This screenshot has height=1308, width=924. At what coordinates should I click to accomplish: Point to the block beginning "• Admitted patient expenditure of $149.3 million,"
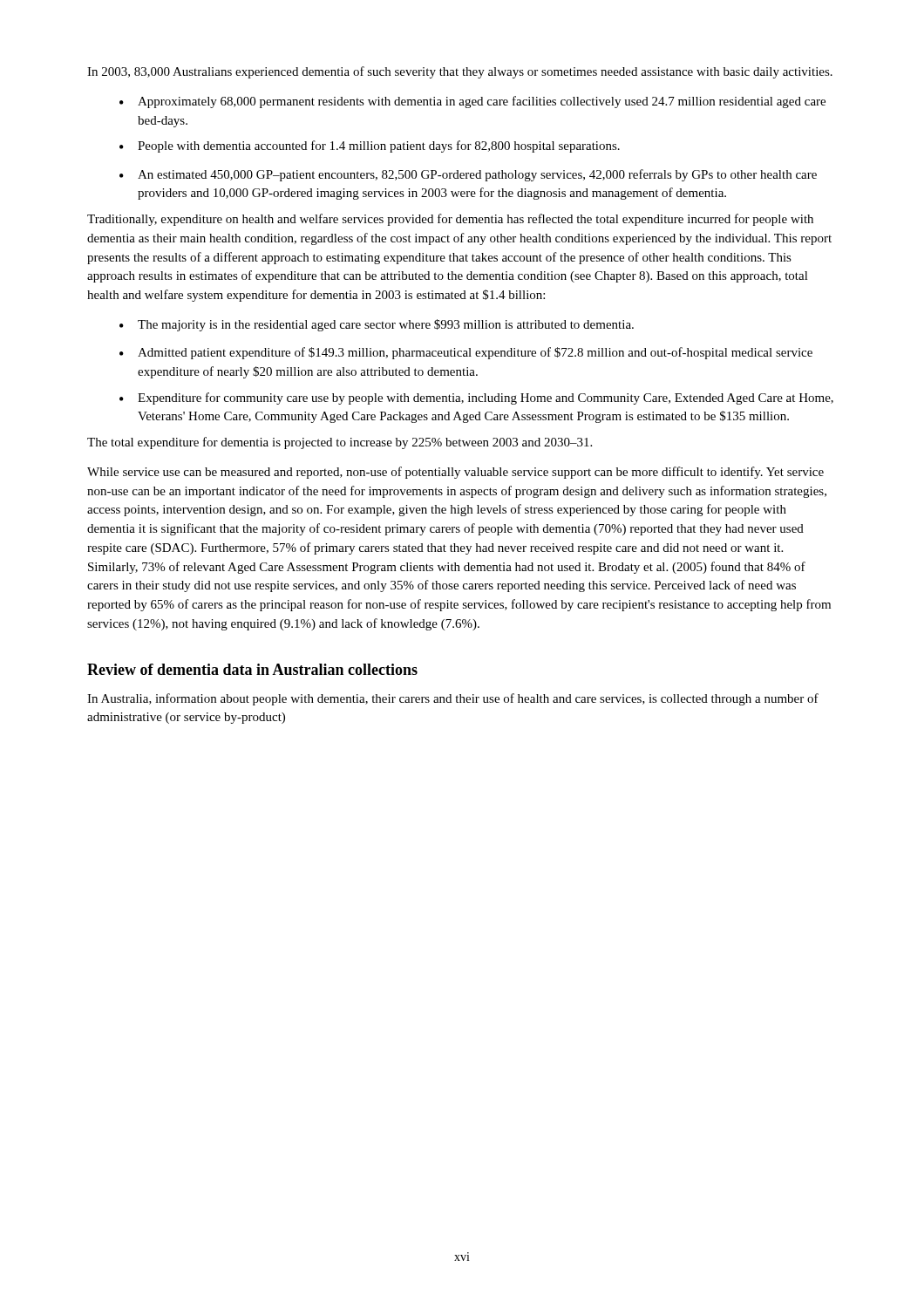click(478, 363)
